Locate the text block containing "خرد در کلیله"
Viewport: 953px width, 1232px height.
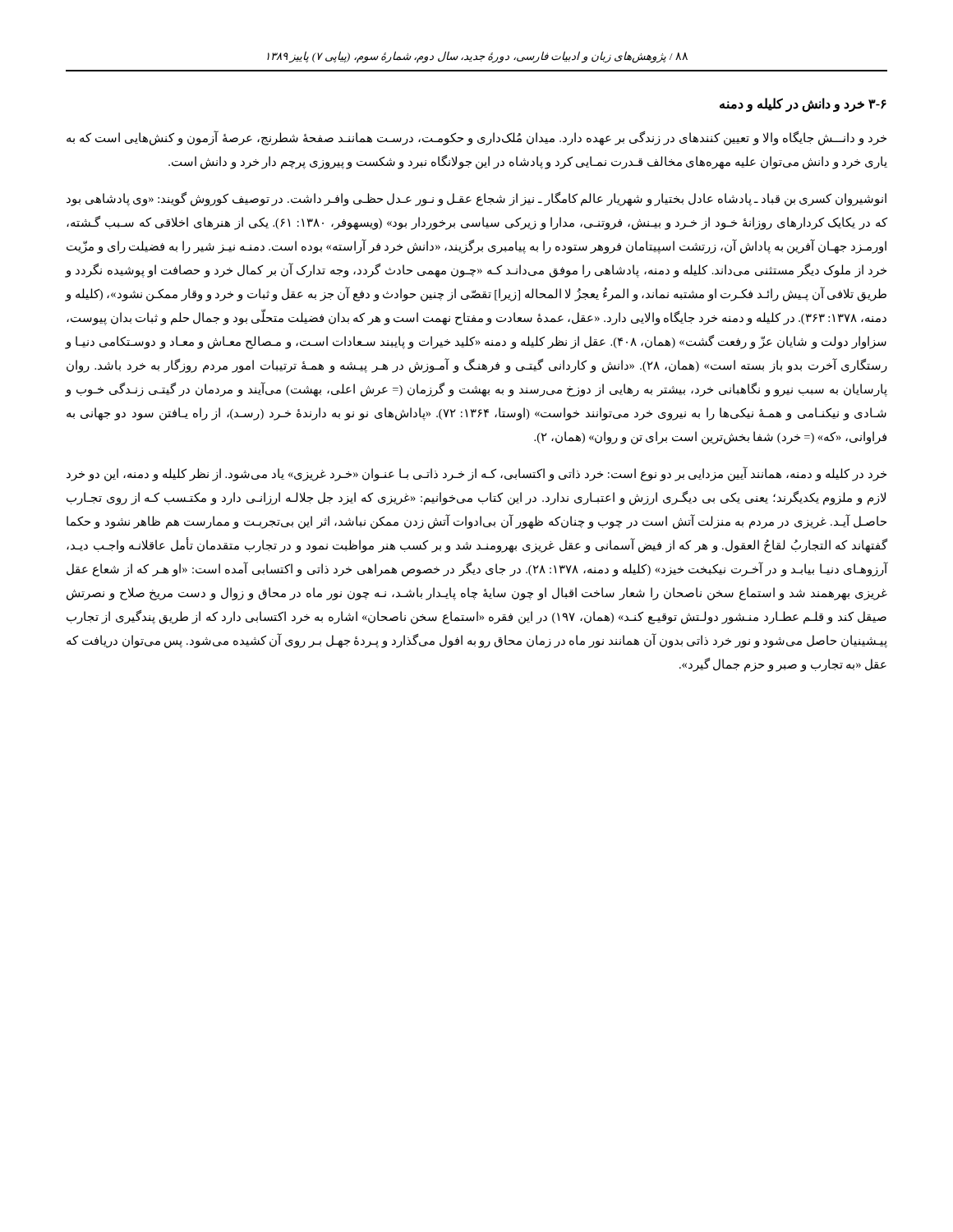click(476, 569)
